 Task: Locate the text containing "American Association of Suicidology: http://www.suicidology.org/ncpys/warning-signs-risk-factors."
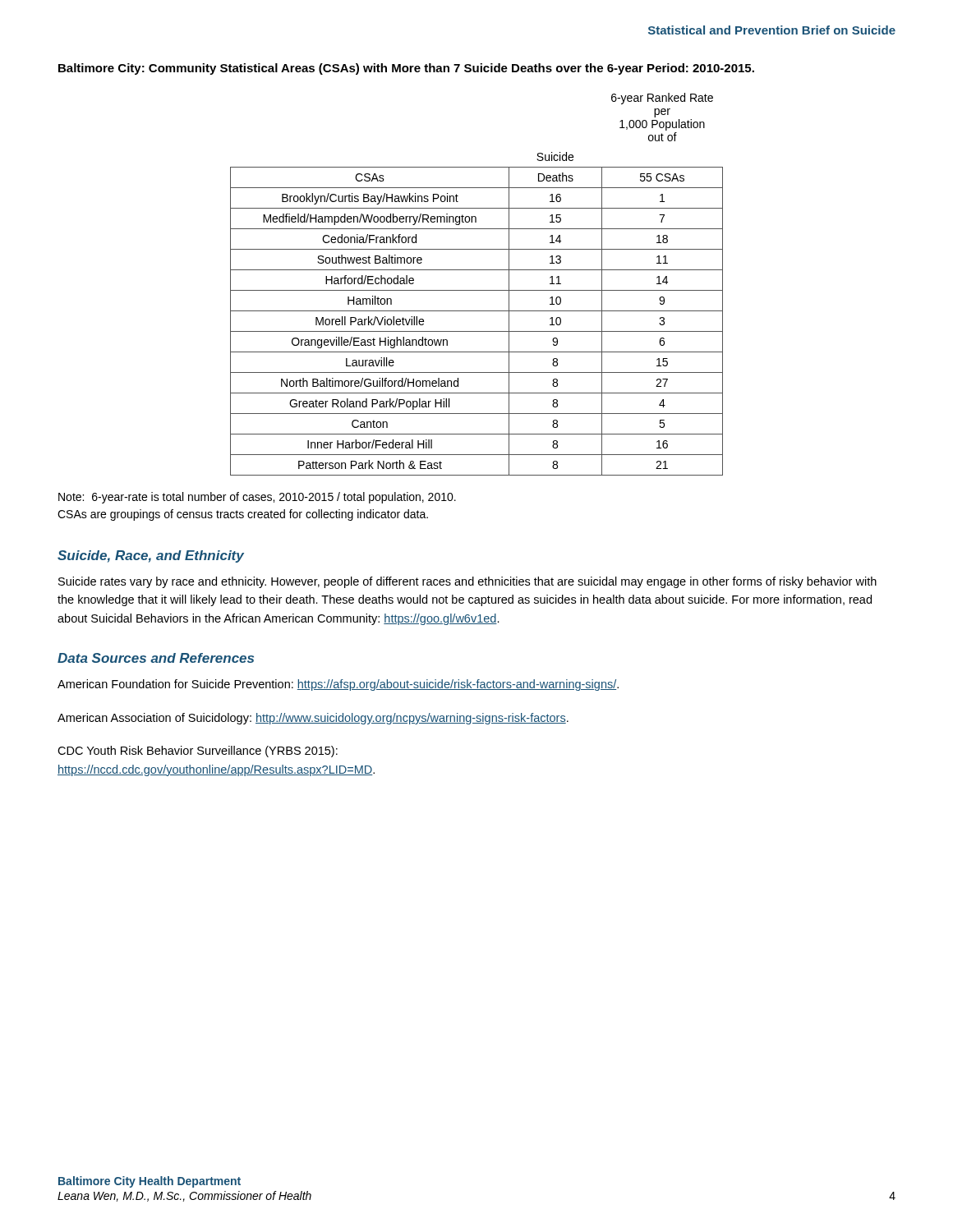313,718
